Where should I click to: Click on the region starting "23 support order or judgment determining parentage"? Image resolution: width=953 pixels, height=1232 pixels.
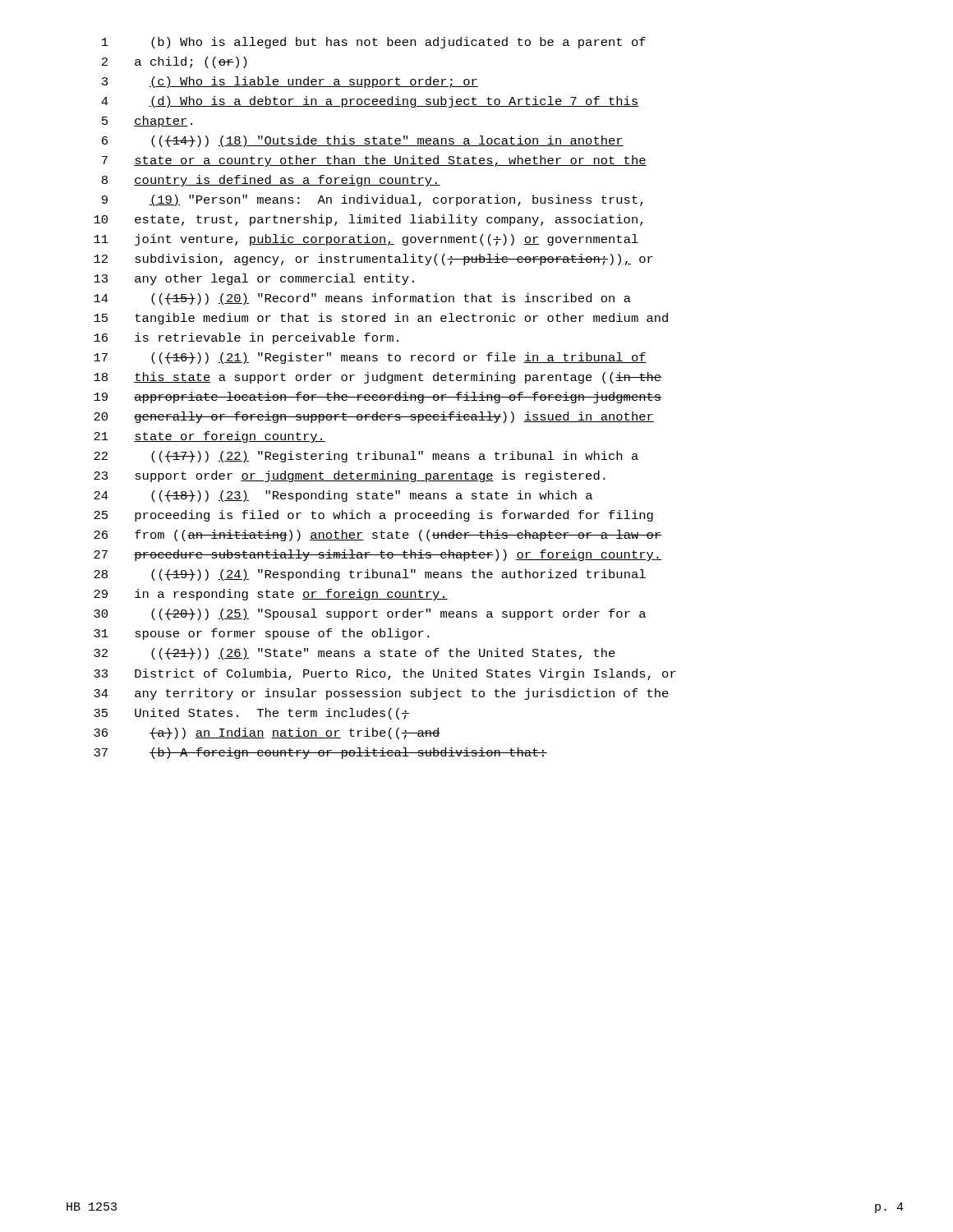pos(485,477)
